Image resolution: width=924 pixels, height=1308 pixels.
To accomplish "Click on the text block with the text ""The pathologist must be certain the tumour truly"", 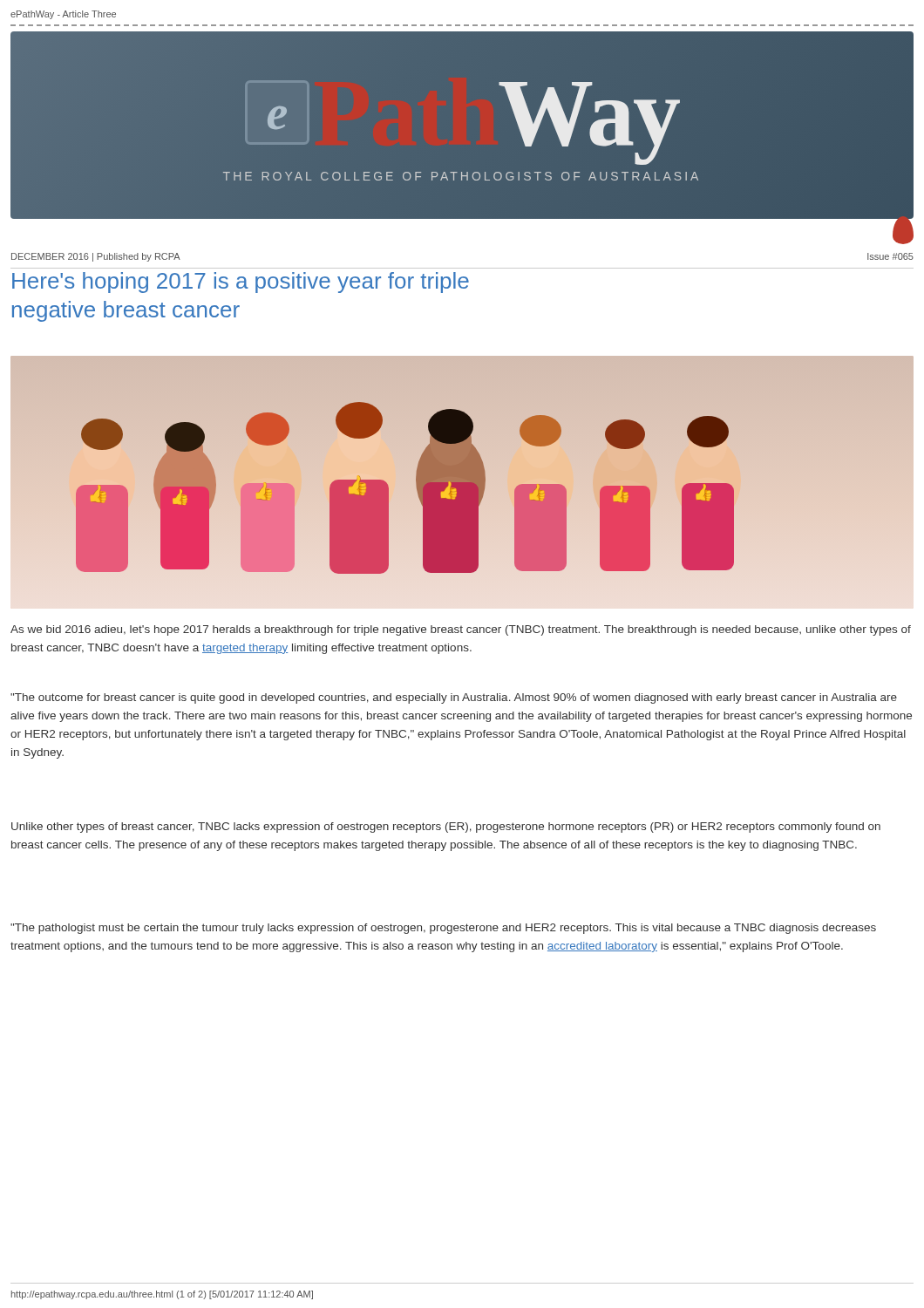I will (x=443, y=936).
